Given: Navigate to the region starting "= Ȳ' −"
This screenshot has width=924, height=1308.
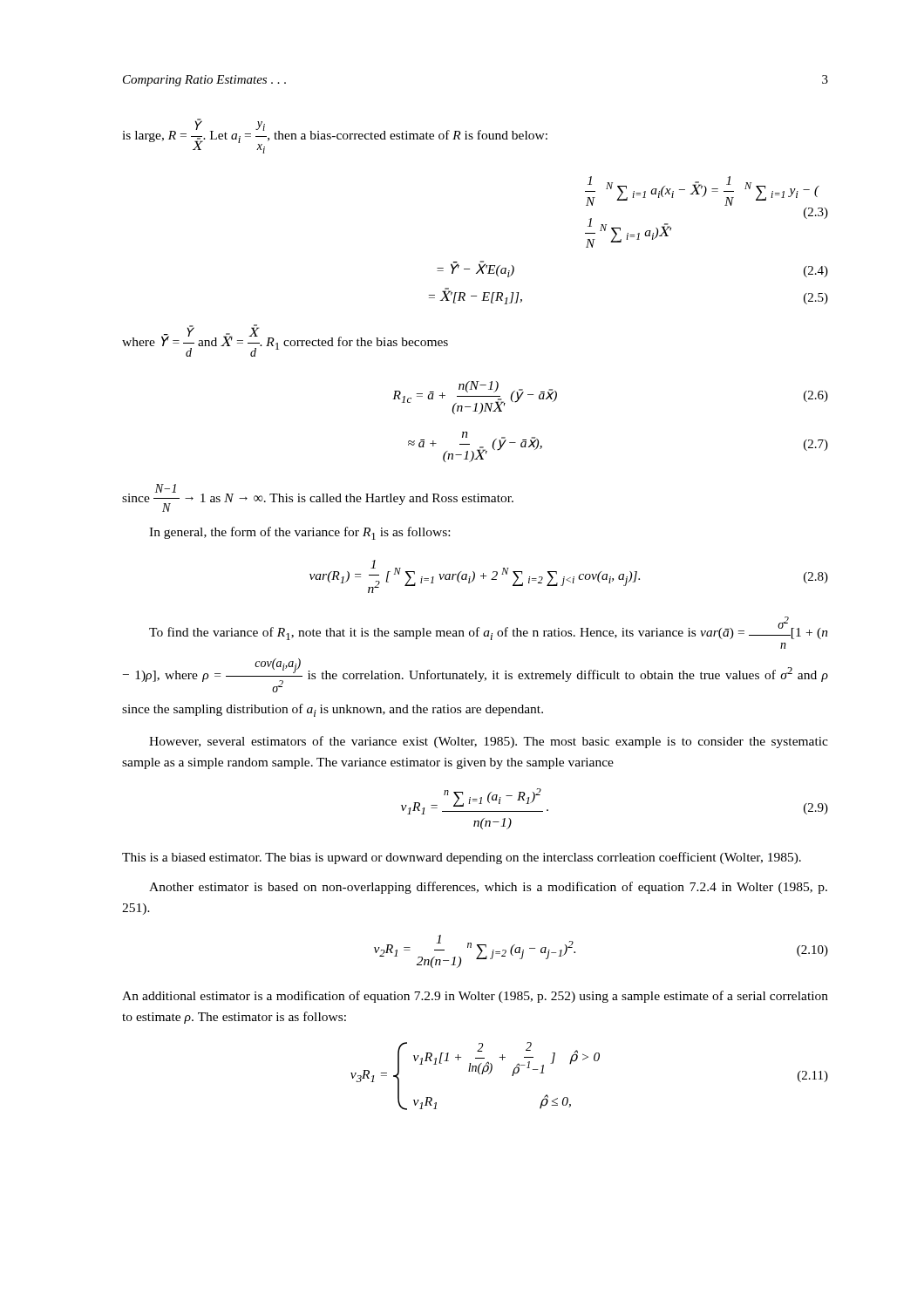Looking at the screenshot, I should click(x=486, y=267).
